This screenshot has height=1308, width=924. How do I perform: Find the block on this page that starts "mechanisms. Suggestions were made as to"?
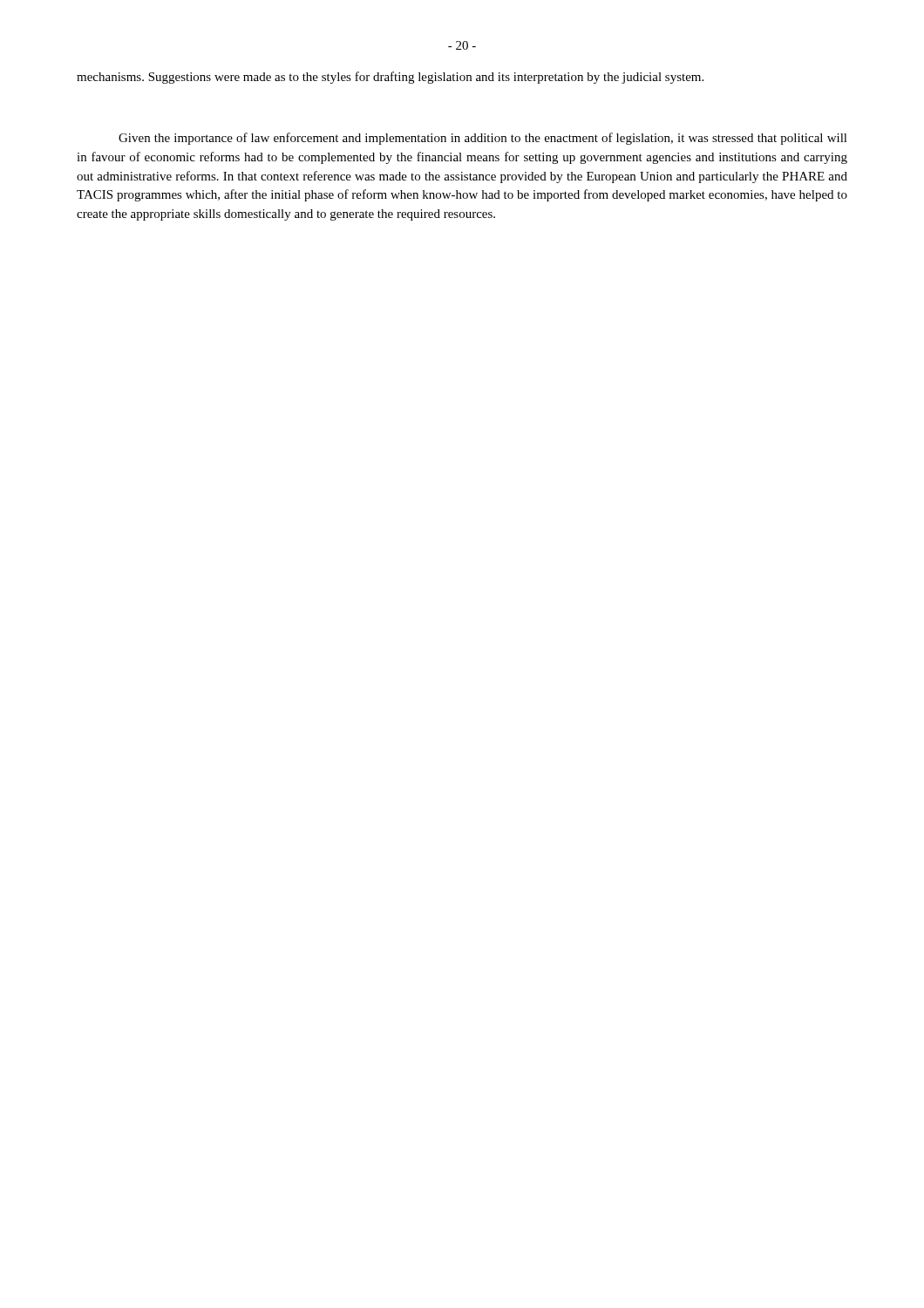pyautogui.click(x=462, y=77)
